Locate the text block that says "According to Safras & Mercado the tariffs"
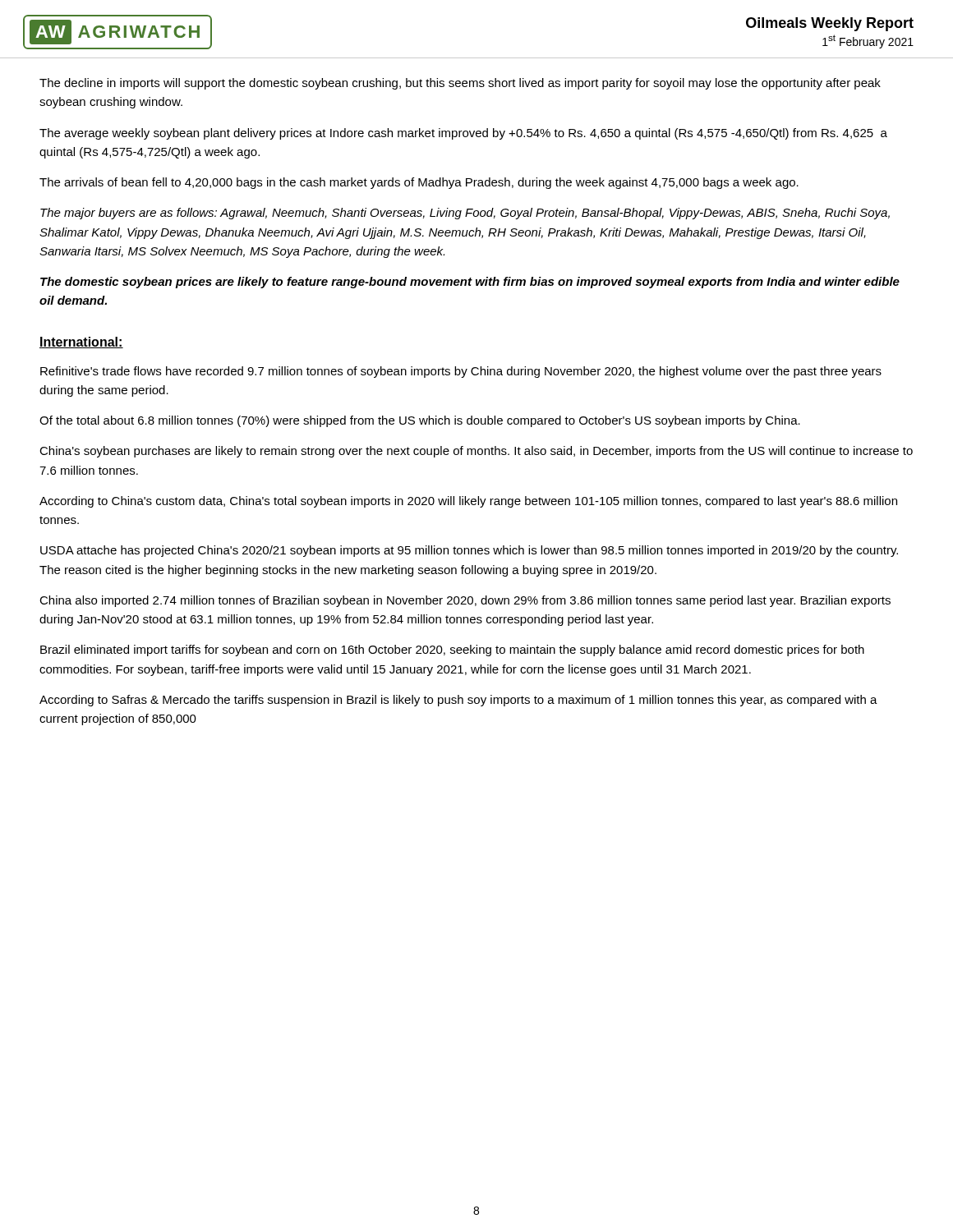953x1232 pixels. tap(458, 709)
